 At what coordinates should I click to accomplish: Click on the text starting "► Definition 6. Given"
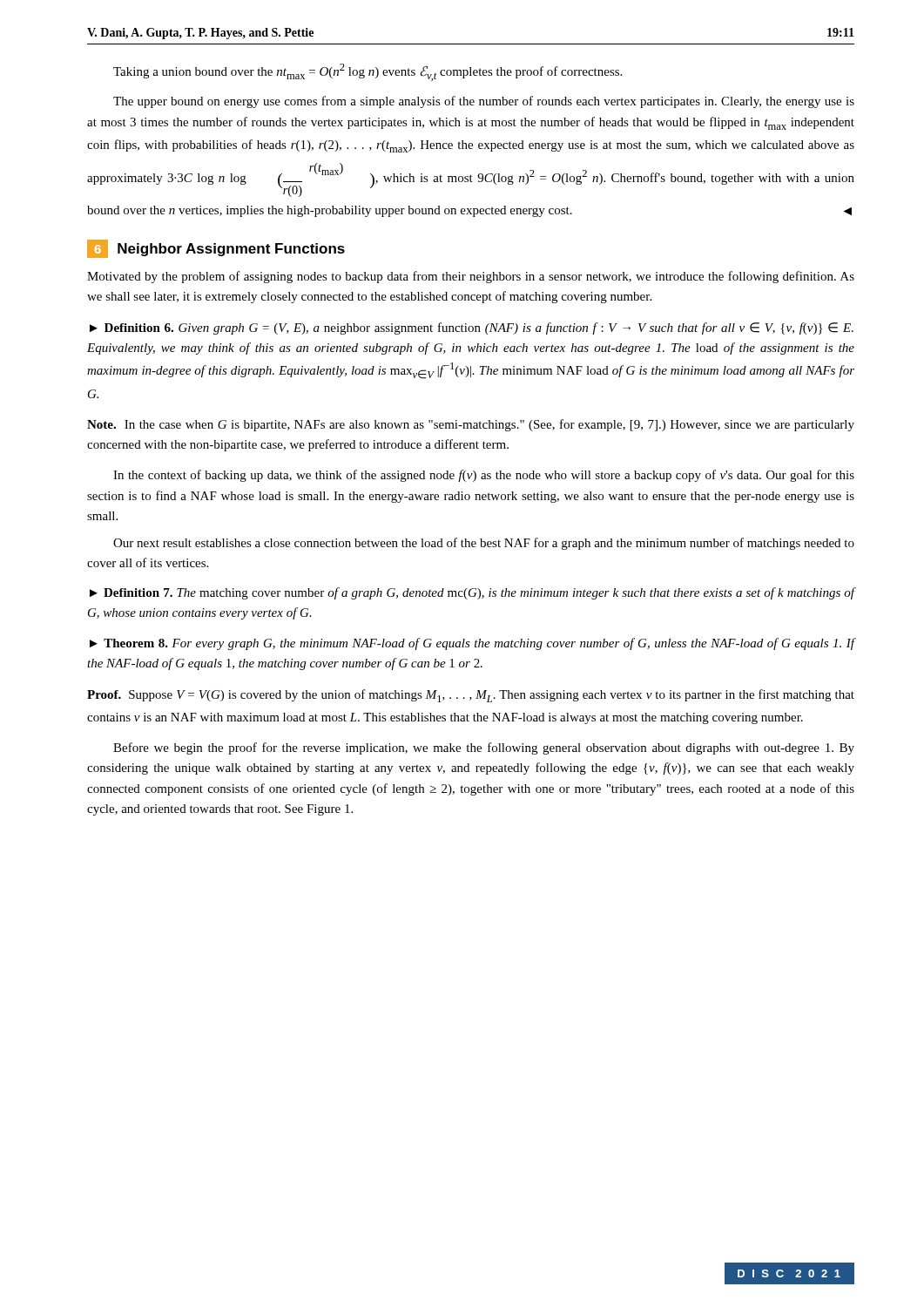[471, 361]
